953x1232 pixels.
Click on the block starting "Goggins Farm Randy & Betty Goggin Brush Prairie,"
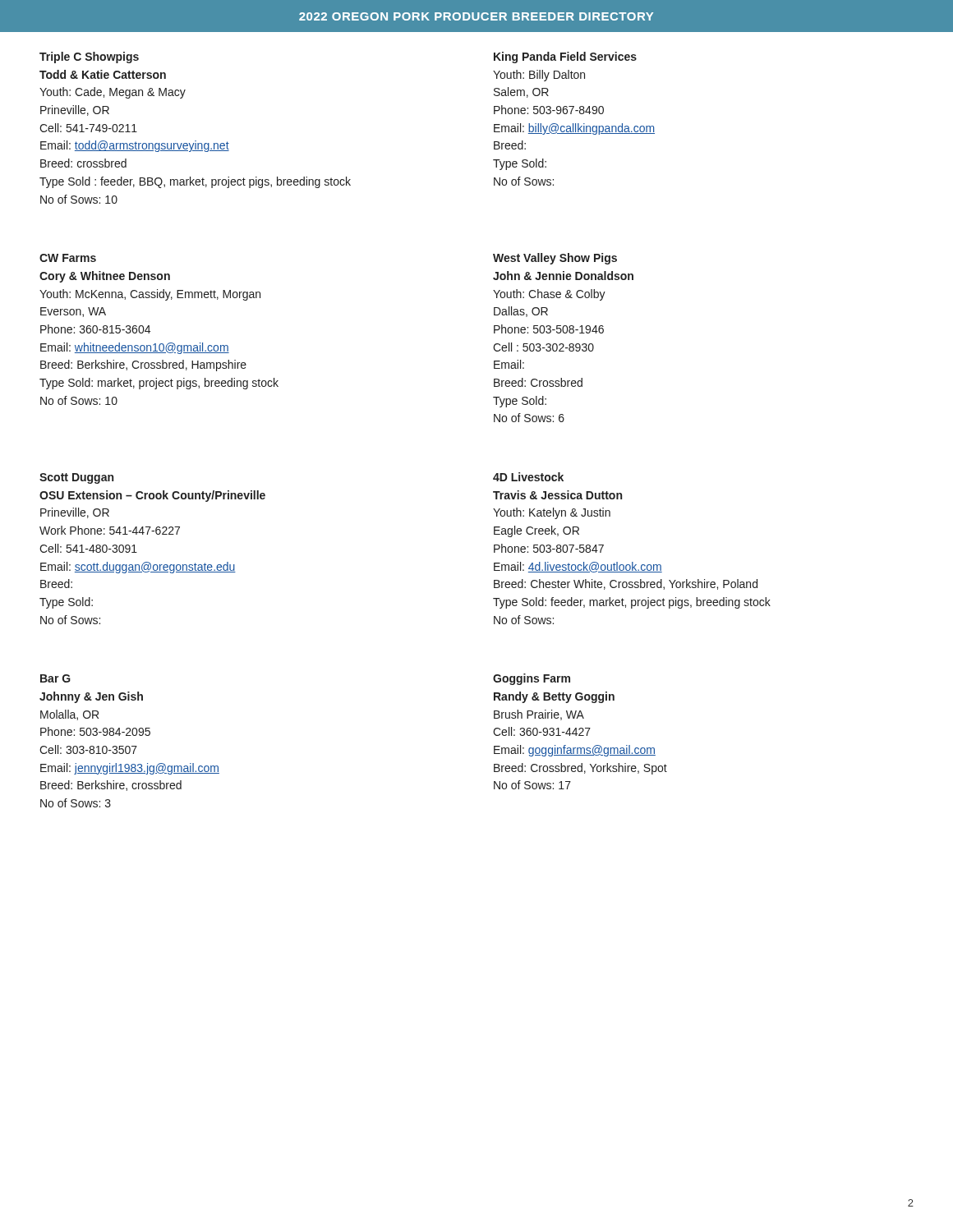coord(532,679)
